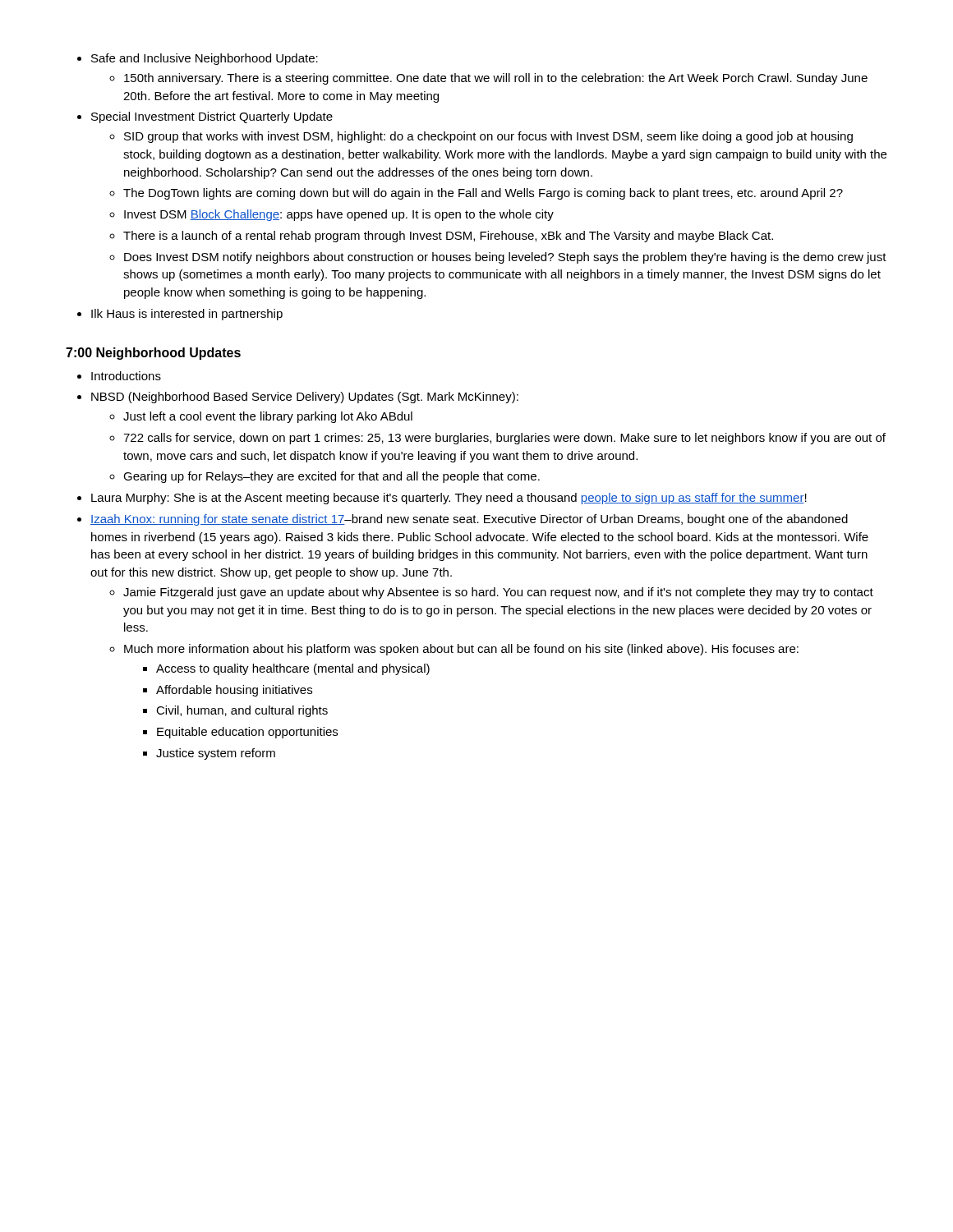Viewport: 953px width, 1232px height.
Task: Find the region starting "Ilk Haus is interested in partnership"
Action: [180, 315]
